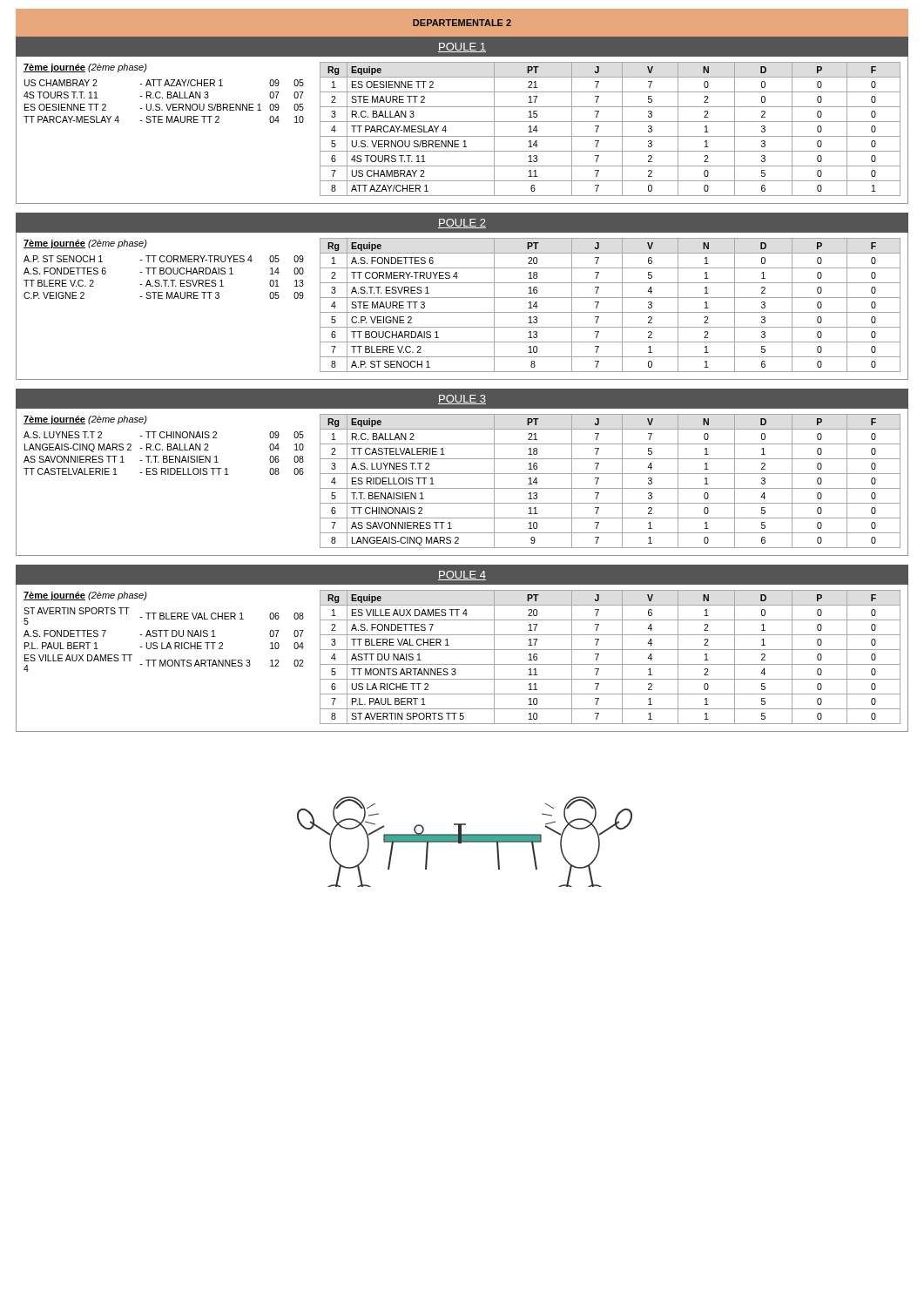Where is the passage that starts "US CHAMBRAY 2 - ATT AZAY/CHER 1 09"?
The height and width of the screenshot is (1307, 924).
pos(167,83)
